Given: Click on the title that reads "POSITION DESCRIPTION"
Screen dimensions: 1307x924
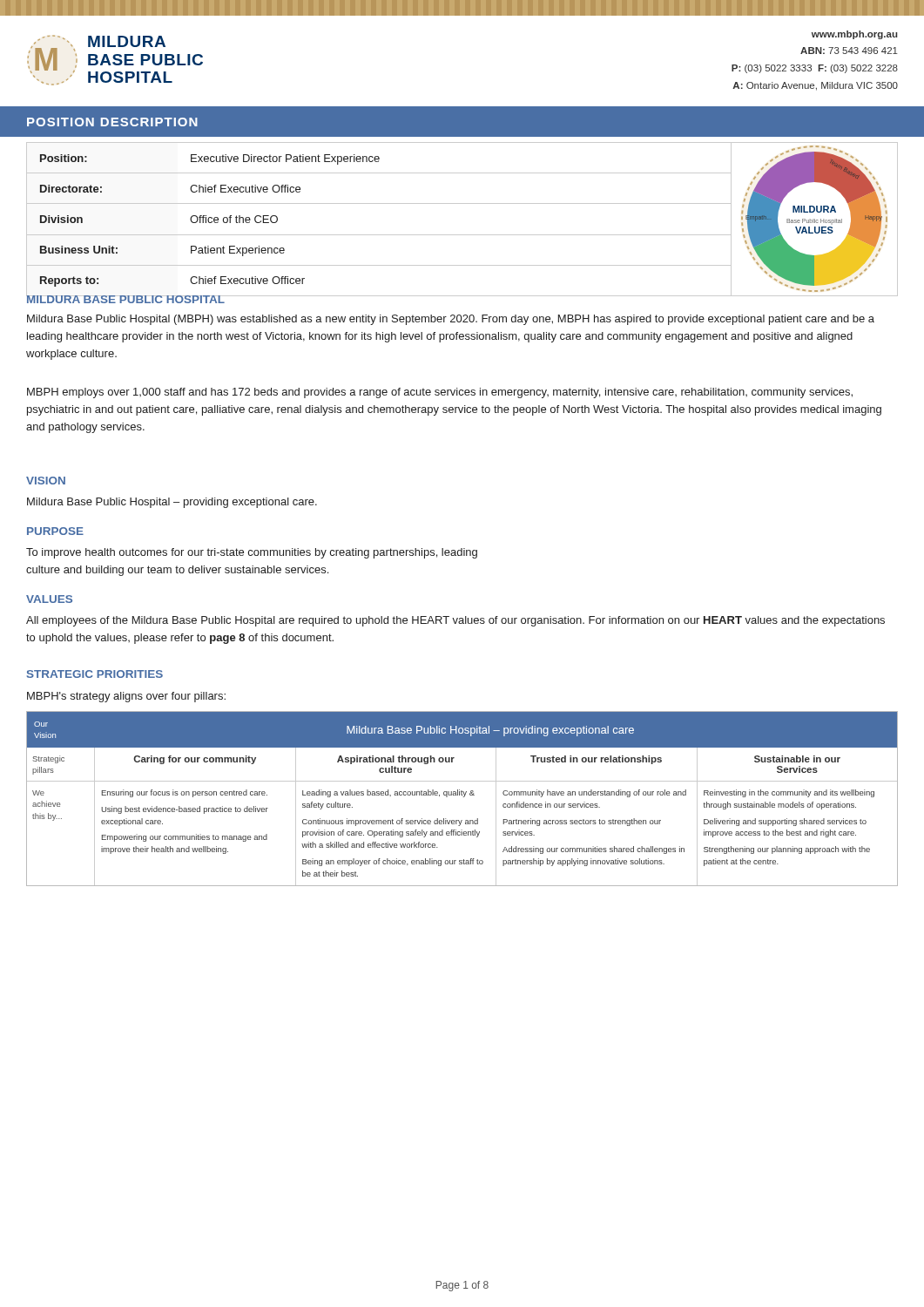Looking at the screenshot, I should coord(112,122).
